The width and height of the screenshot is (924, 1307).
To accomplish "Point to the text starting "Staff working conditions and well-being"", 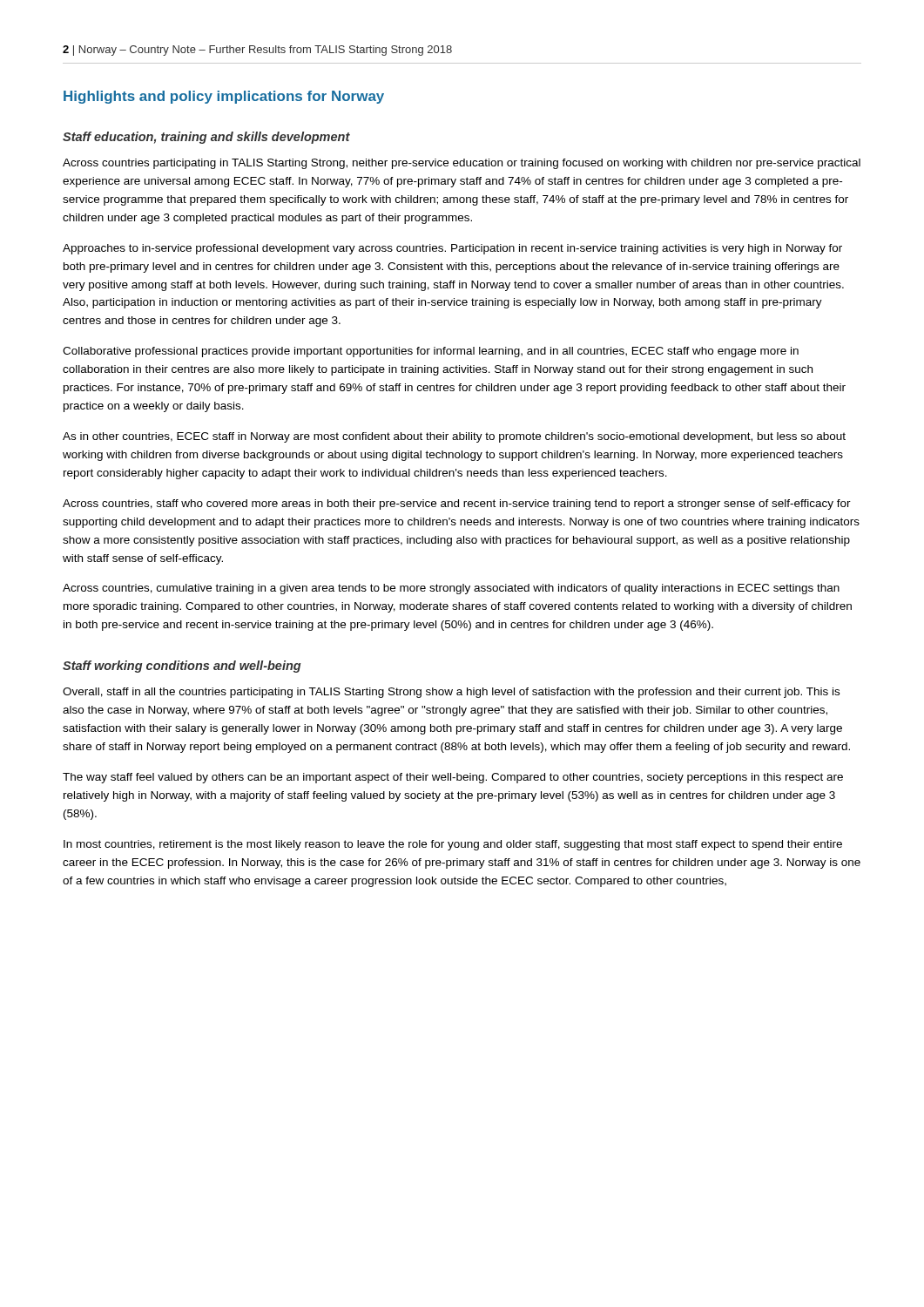I will (182, 667).
